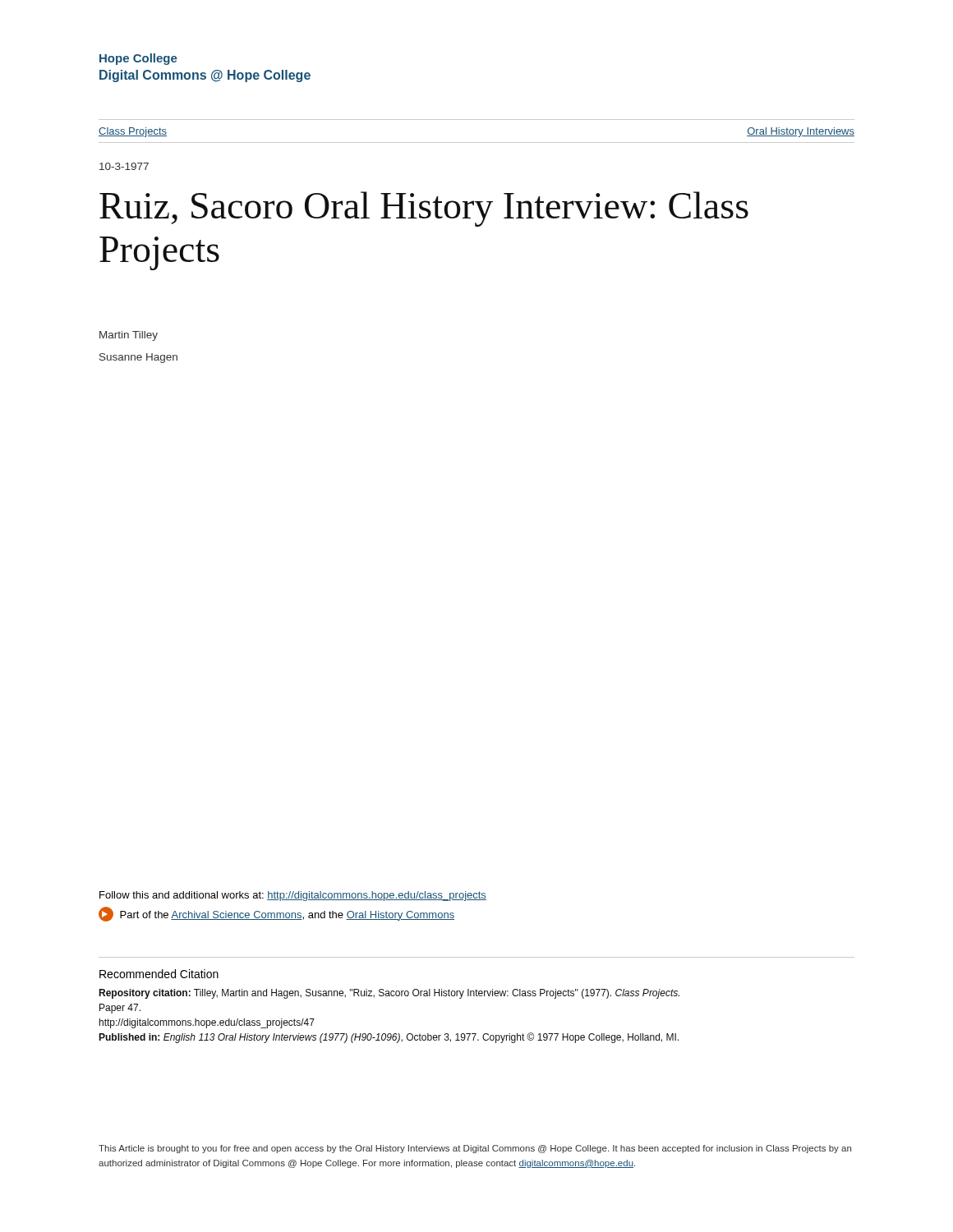Click on the element starting "This Article is"
This screenshot has width=953, height=1232.
coord(475,1156)
